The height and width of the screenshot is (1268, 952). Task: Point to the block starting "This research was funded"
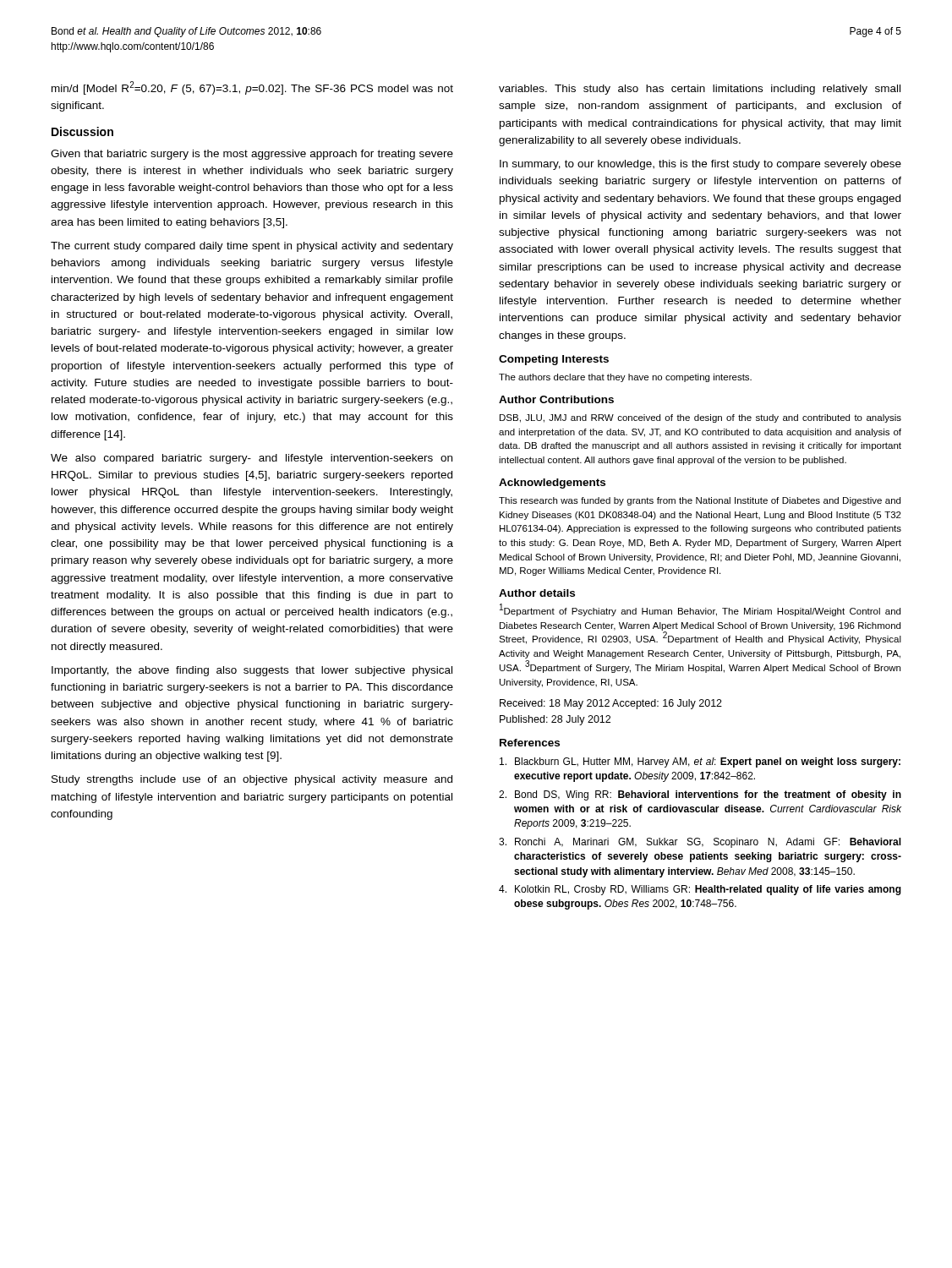700,536
